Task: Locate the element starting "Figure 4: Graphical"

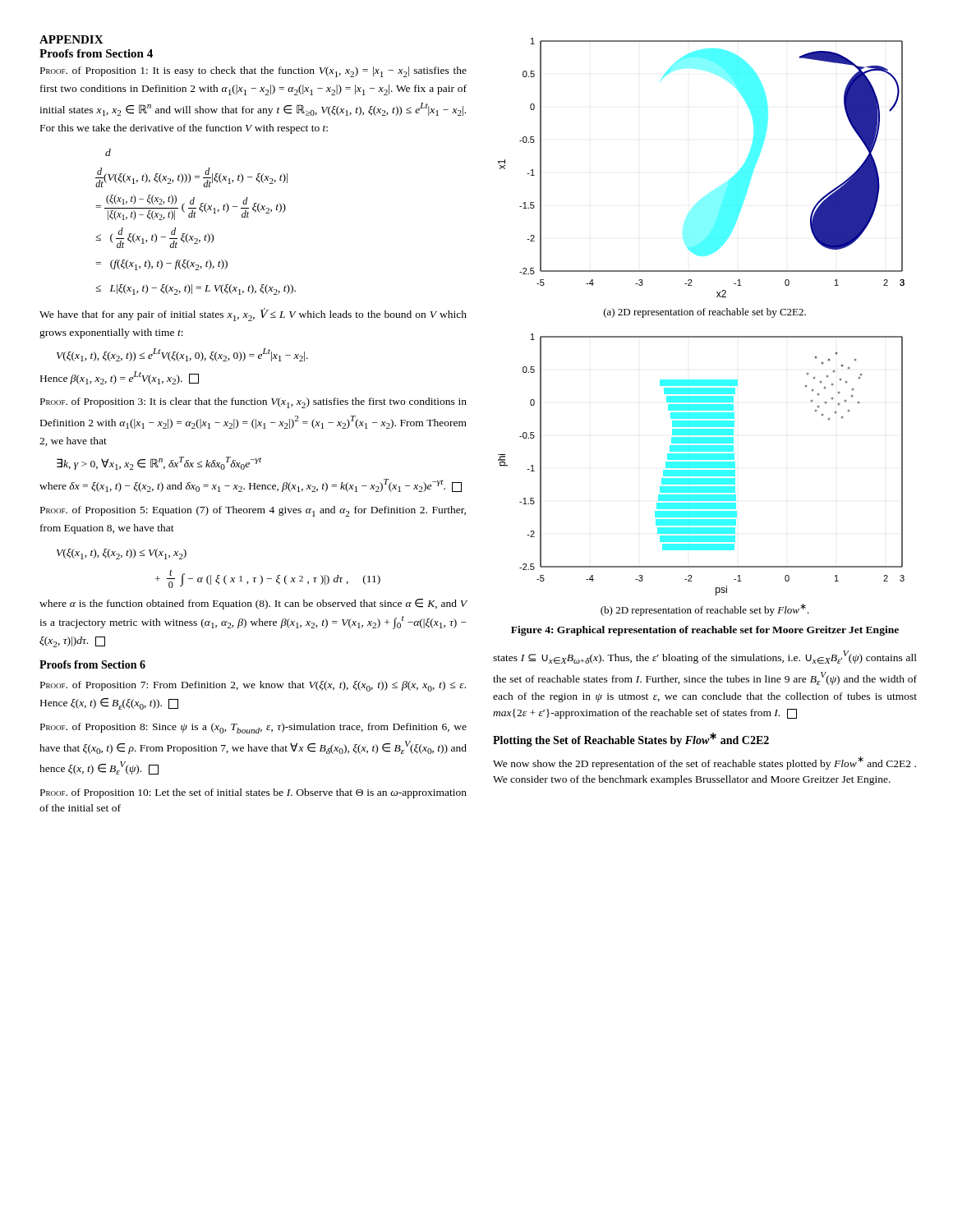Action: point(705,630)
